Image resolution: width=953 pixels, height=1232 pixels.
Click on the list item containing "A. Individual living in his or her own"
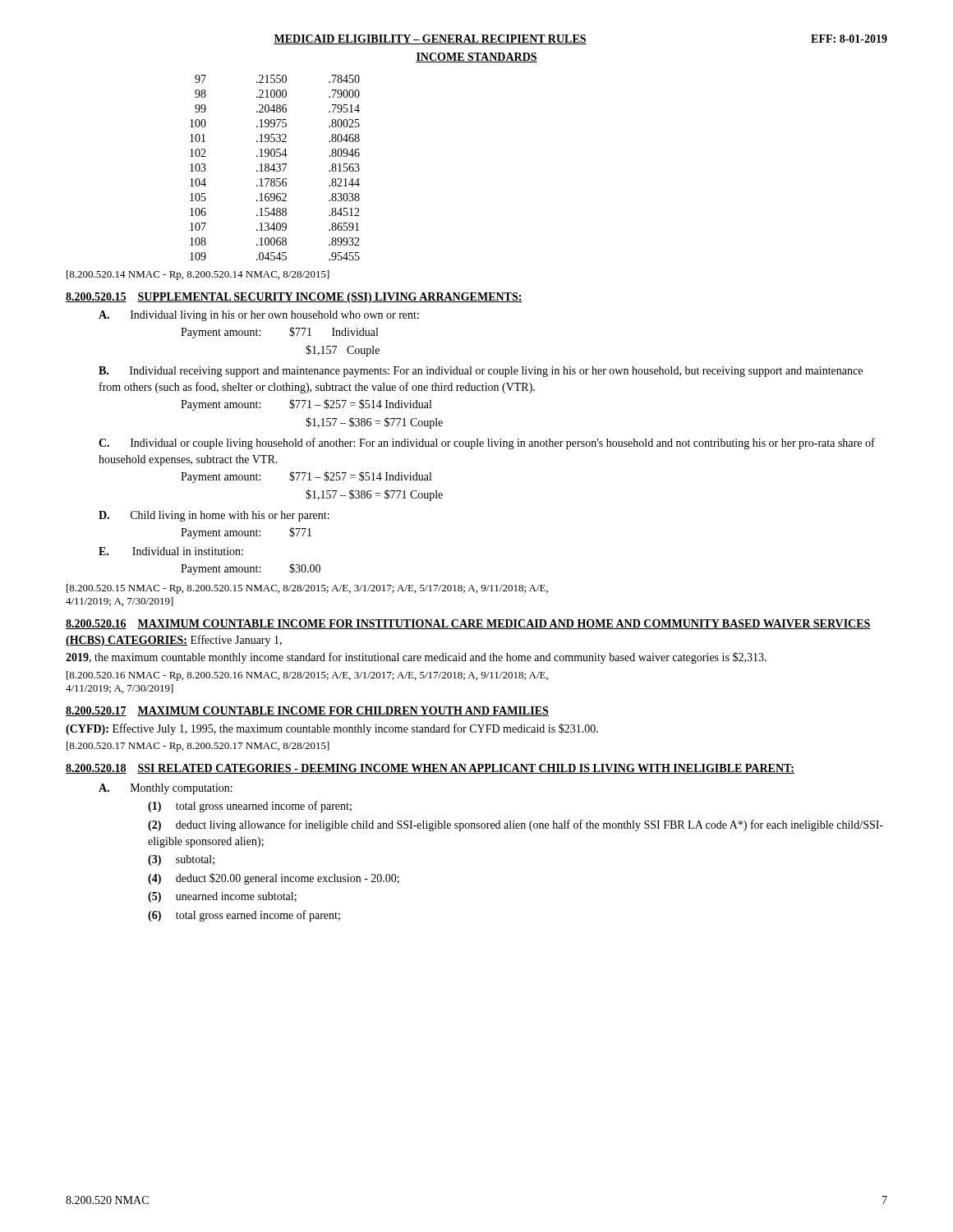(259, 315)
